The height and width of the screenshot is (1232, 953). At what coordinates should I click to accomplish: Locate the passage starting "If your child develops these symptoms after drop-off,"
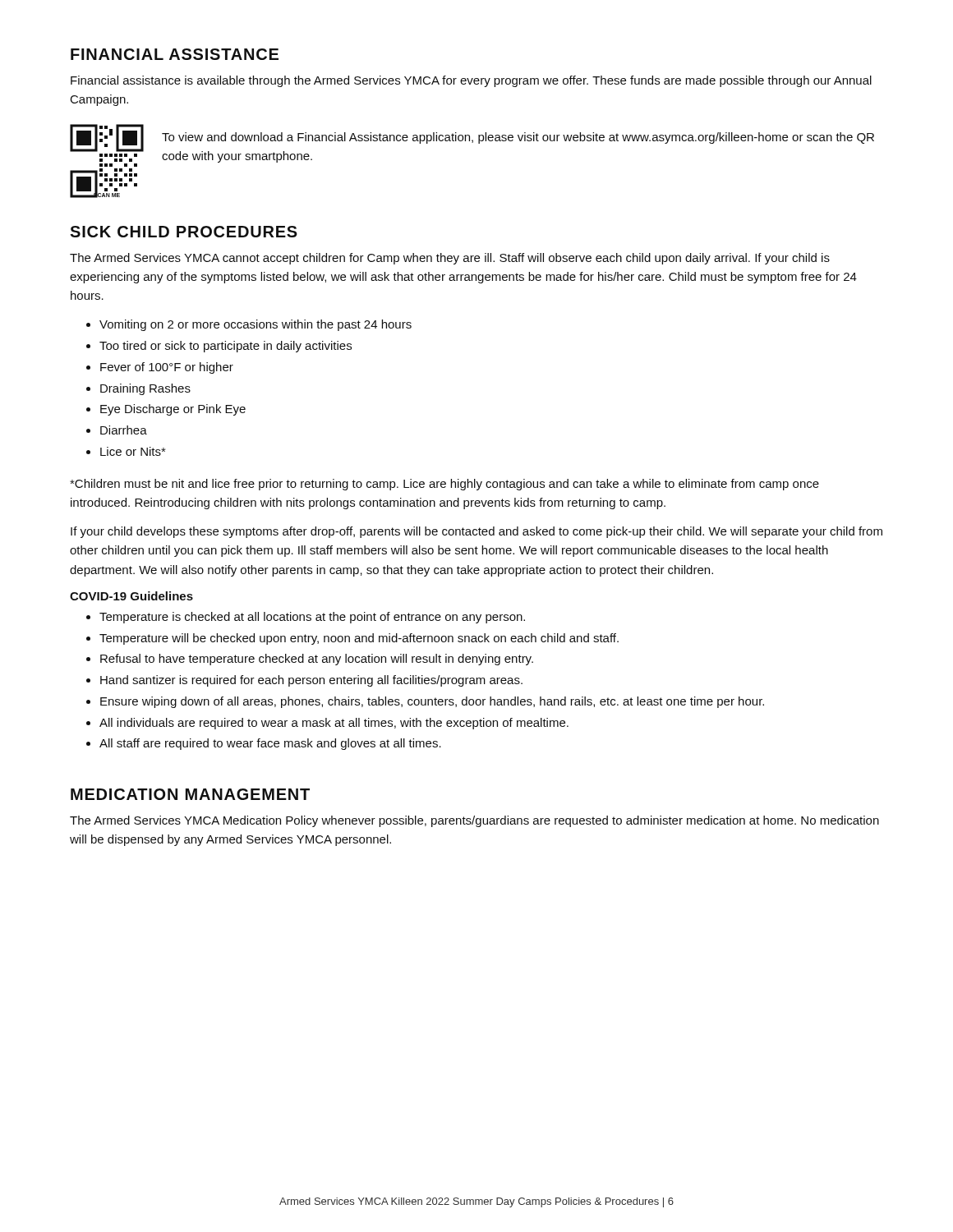[x=476, y=550]
